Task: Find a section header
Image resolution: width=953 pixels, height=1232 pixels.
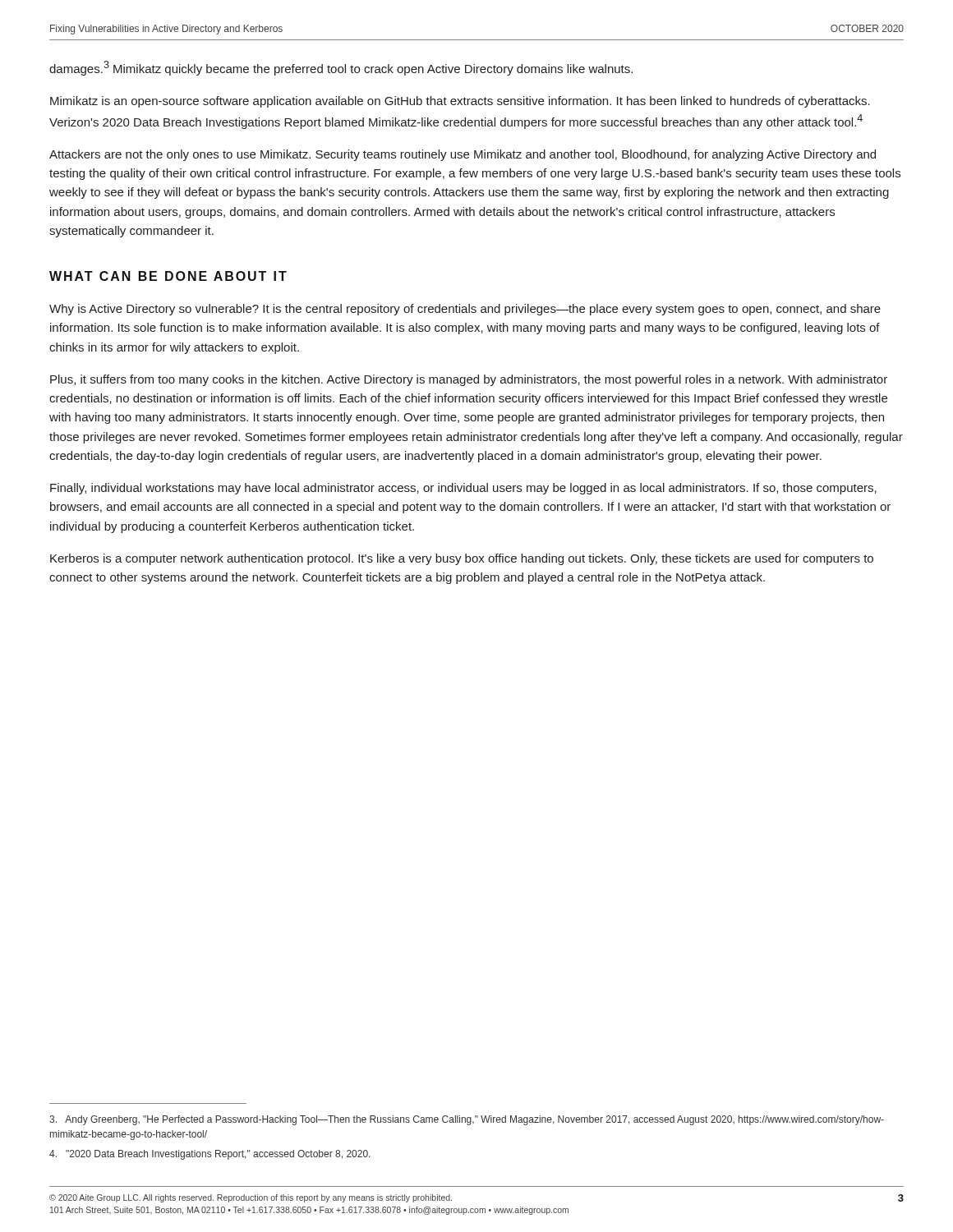Action: click(169, 276)
